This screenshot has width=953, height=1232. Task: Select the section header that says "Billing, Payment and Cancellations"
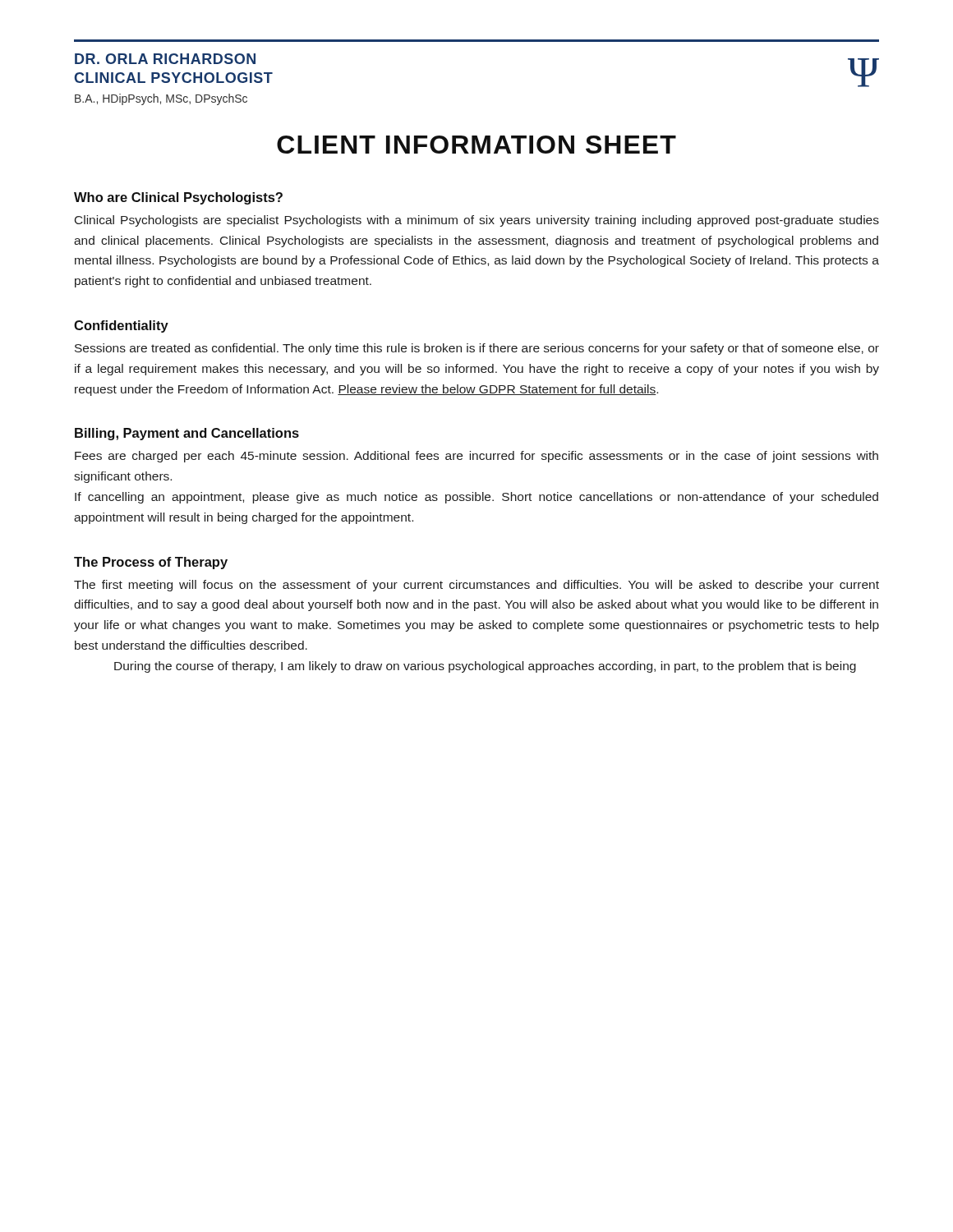coord(187,433)
